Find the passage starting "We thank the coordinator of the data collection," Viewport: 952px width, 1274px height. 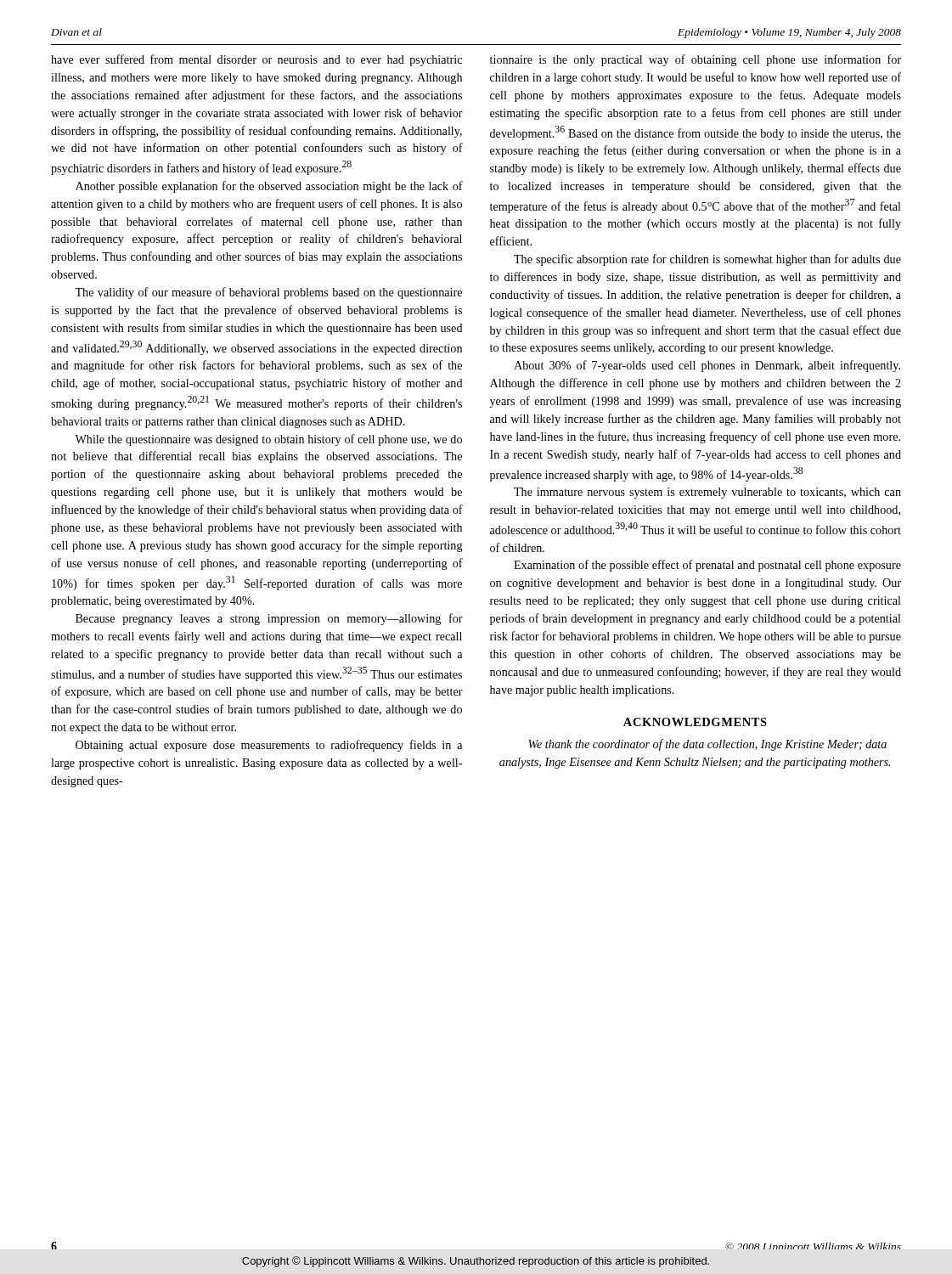tap(695, 753)
